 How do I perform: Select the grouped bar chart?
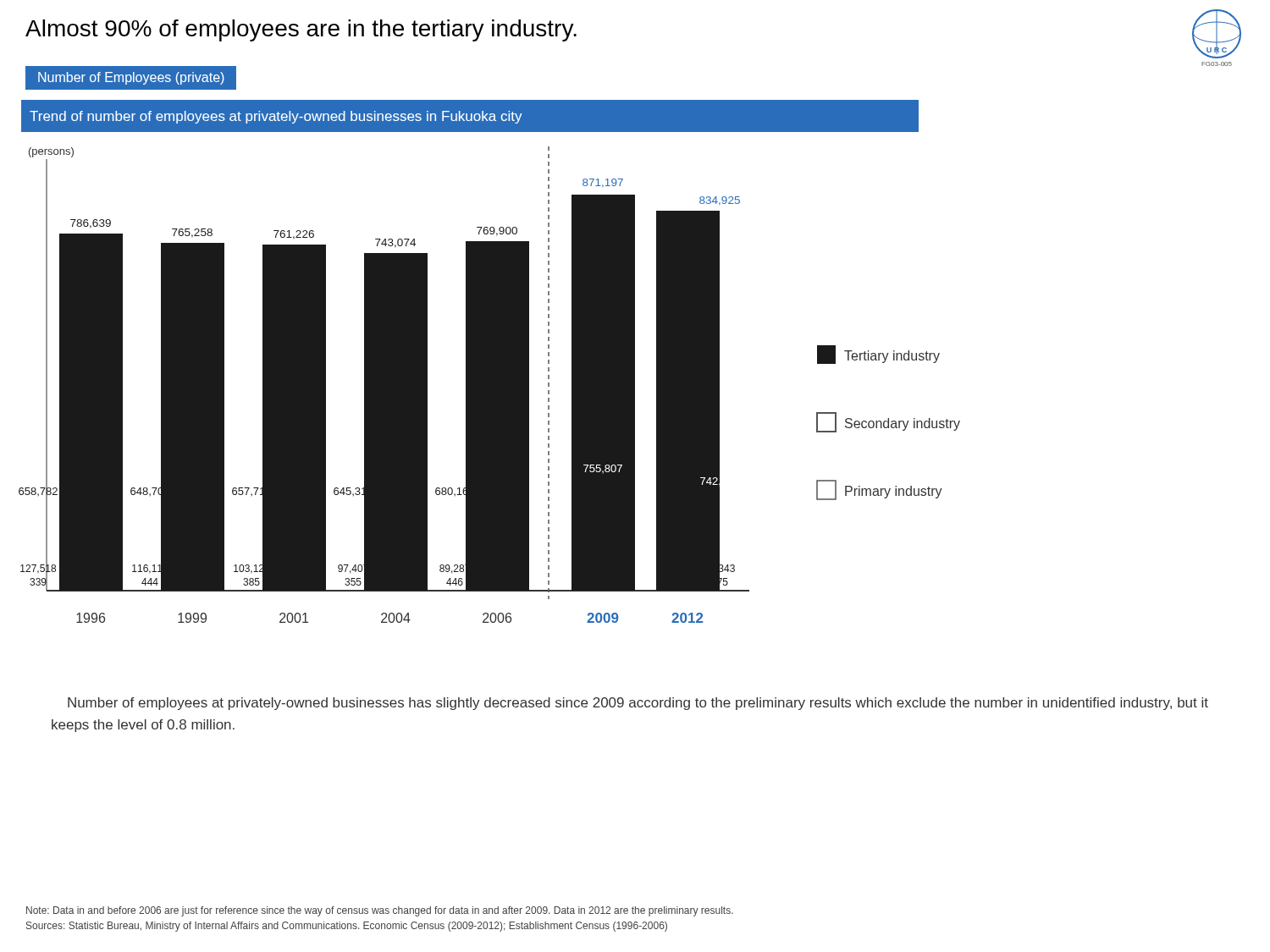coord(631,388)
